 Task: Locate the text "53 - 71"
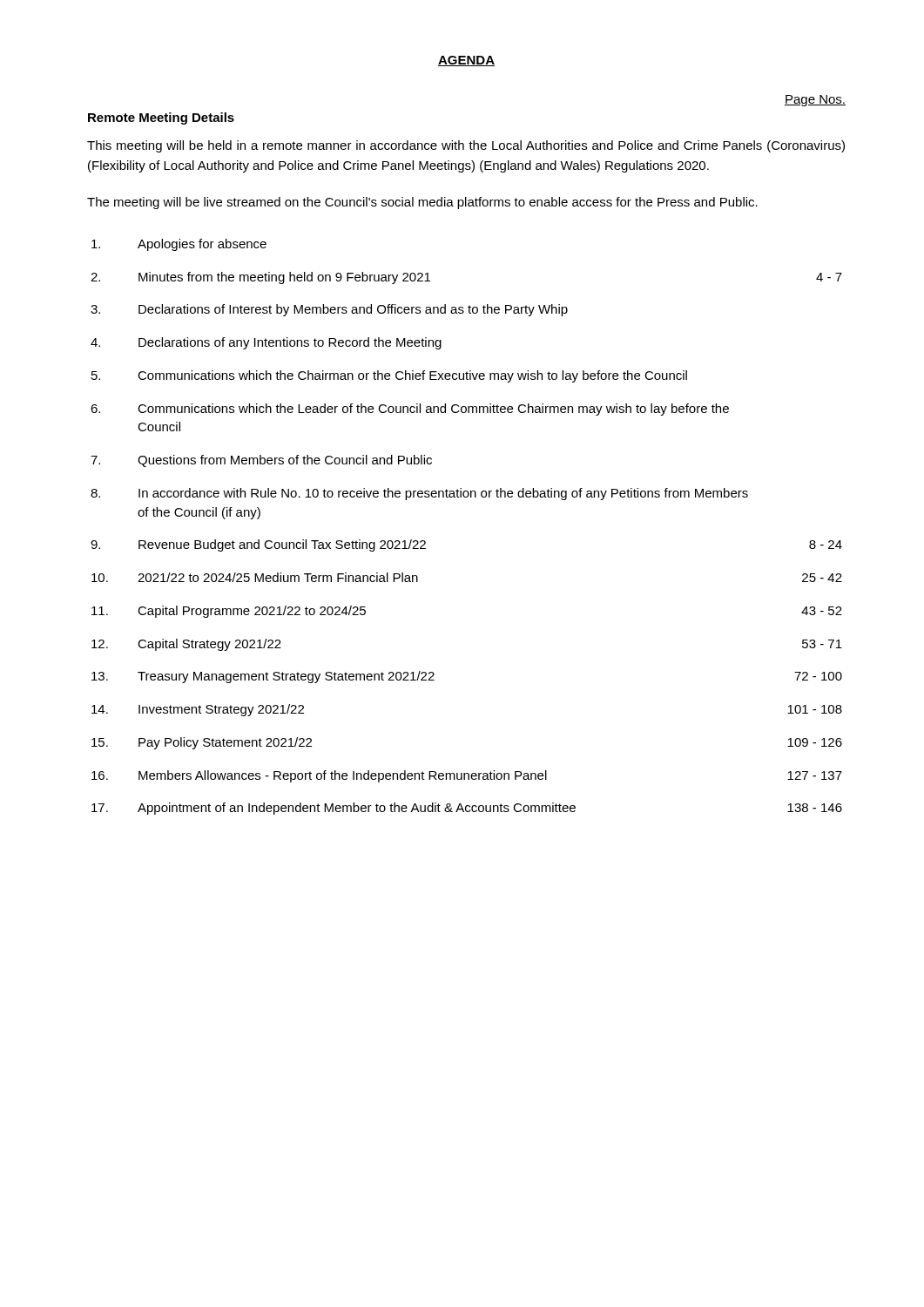(x=822, y=643)
